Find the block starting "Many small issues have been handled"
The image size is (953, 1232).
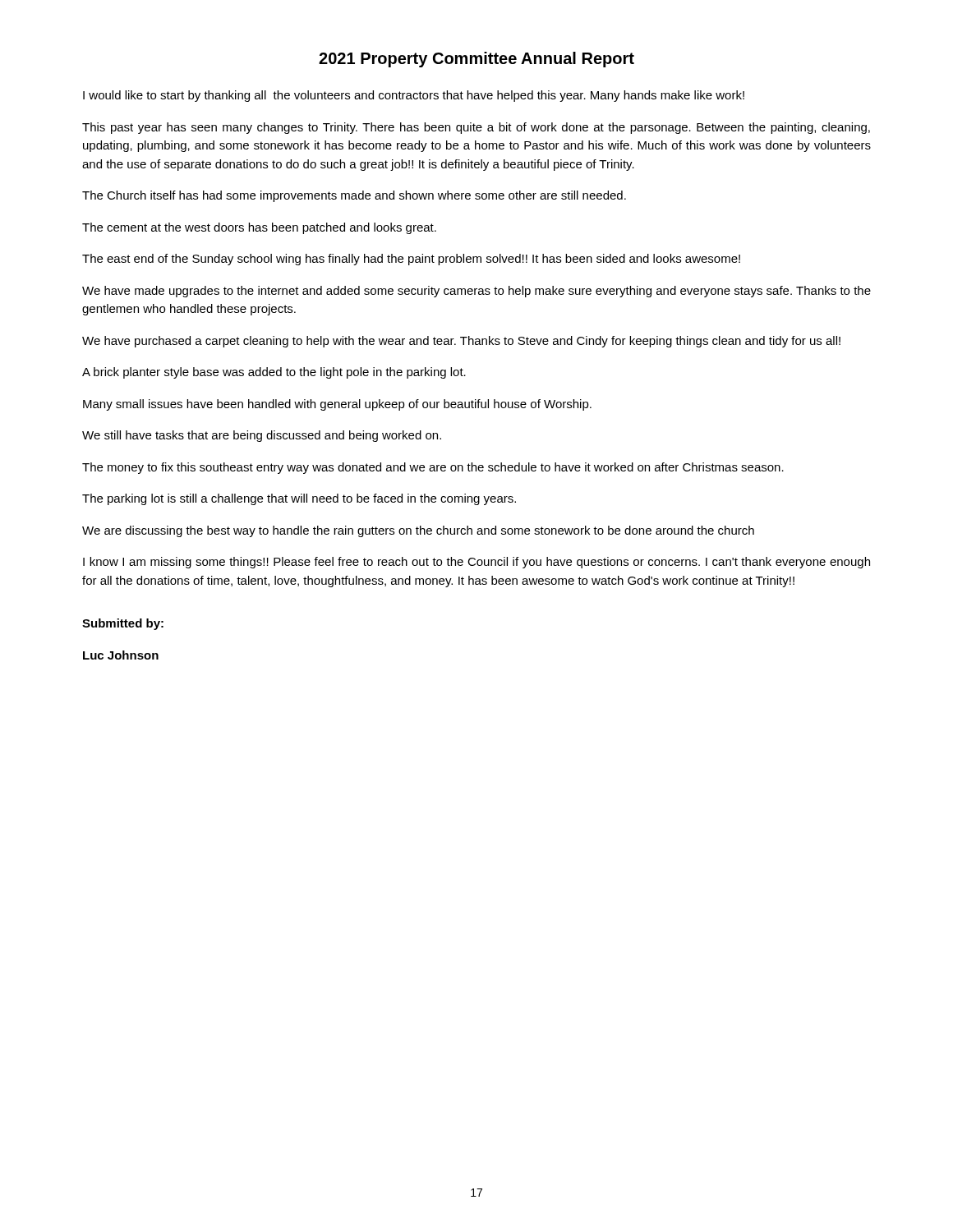pos(337,403)
